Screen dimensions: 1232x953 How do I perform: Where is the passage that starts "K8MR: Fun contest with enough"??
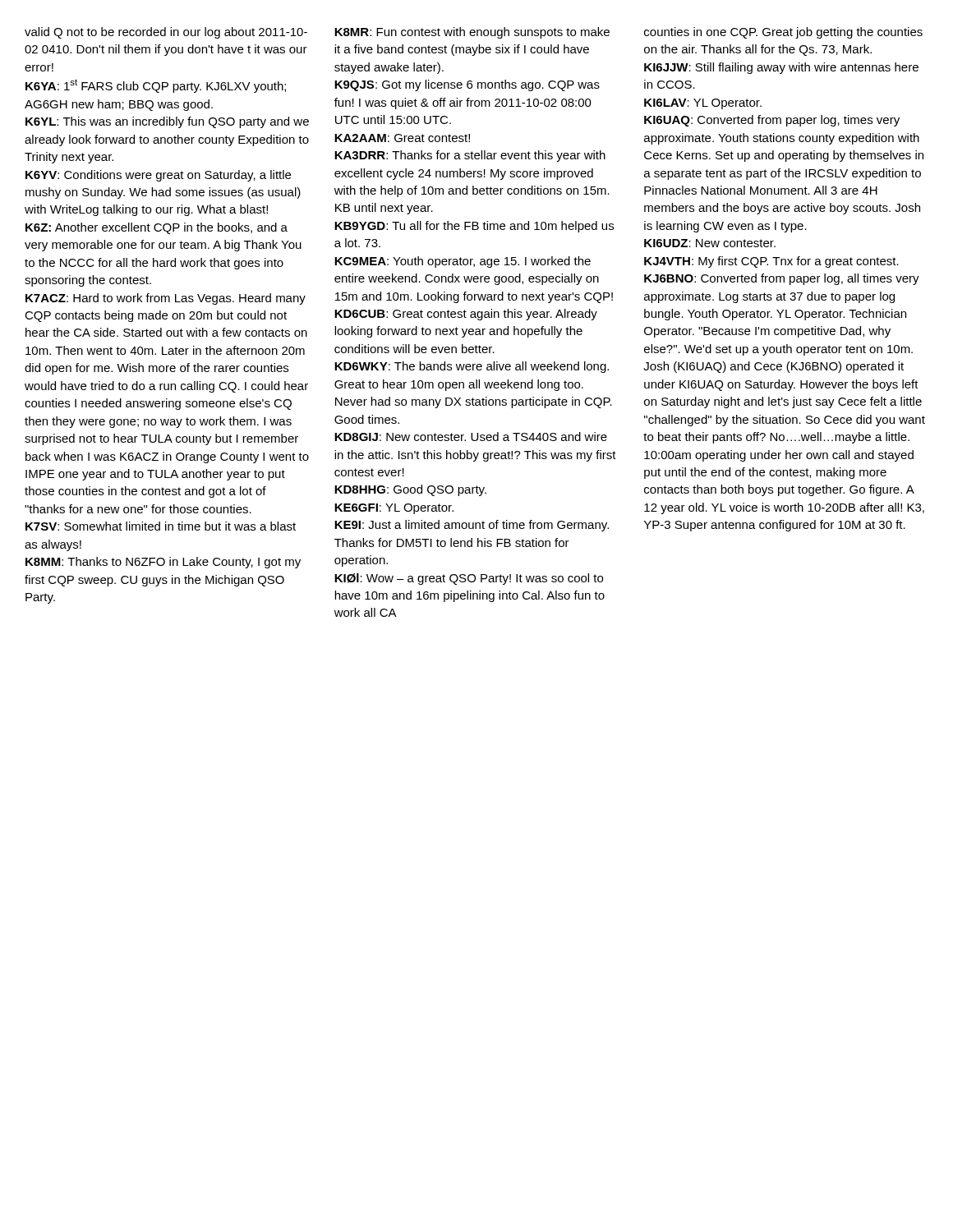point(475,322)
